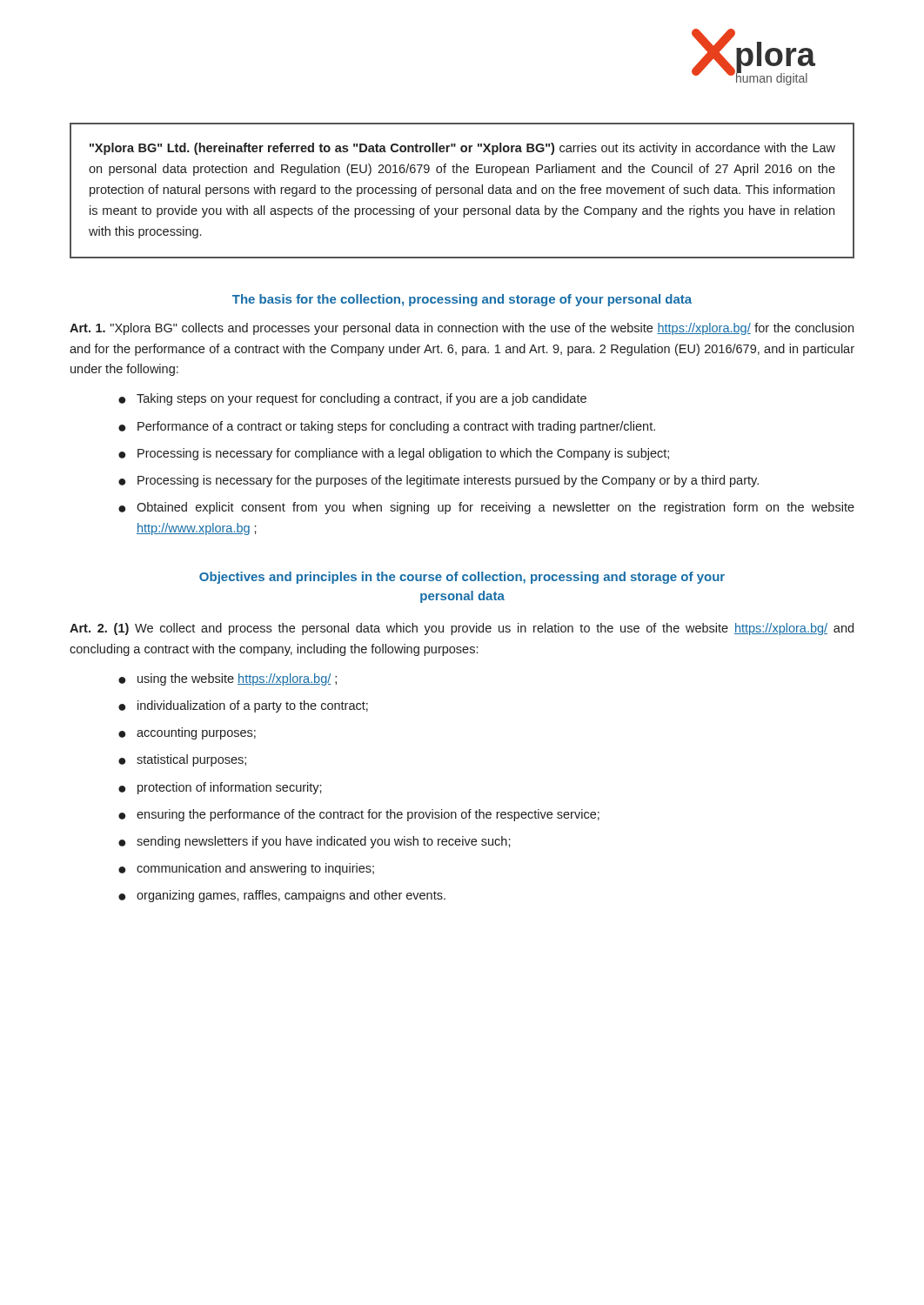Find the section header on this page that starts "Objectives and principles"
The image size is (924, 1305).
(462, 586)
